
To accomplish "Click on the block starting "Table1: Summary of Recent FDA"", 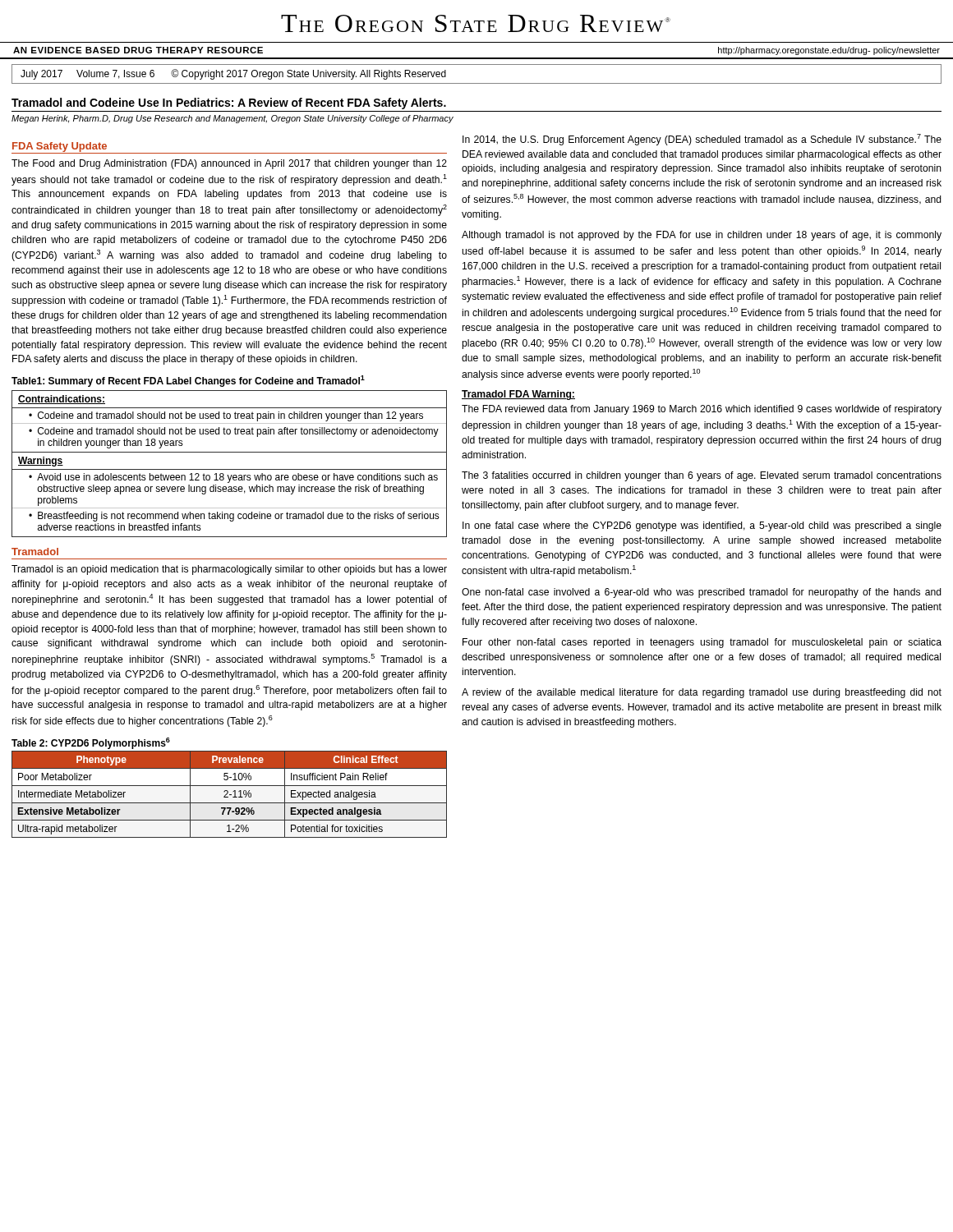I will click(x=229, y=380).
